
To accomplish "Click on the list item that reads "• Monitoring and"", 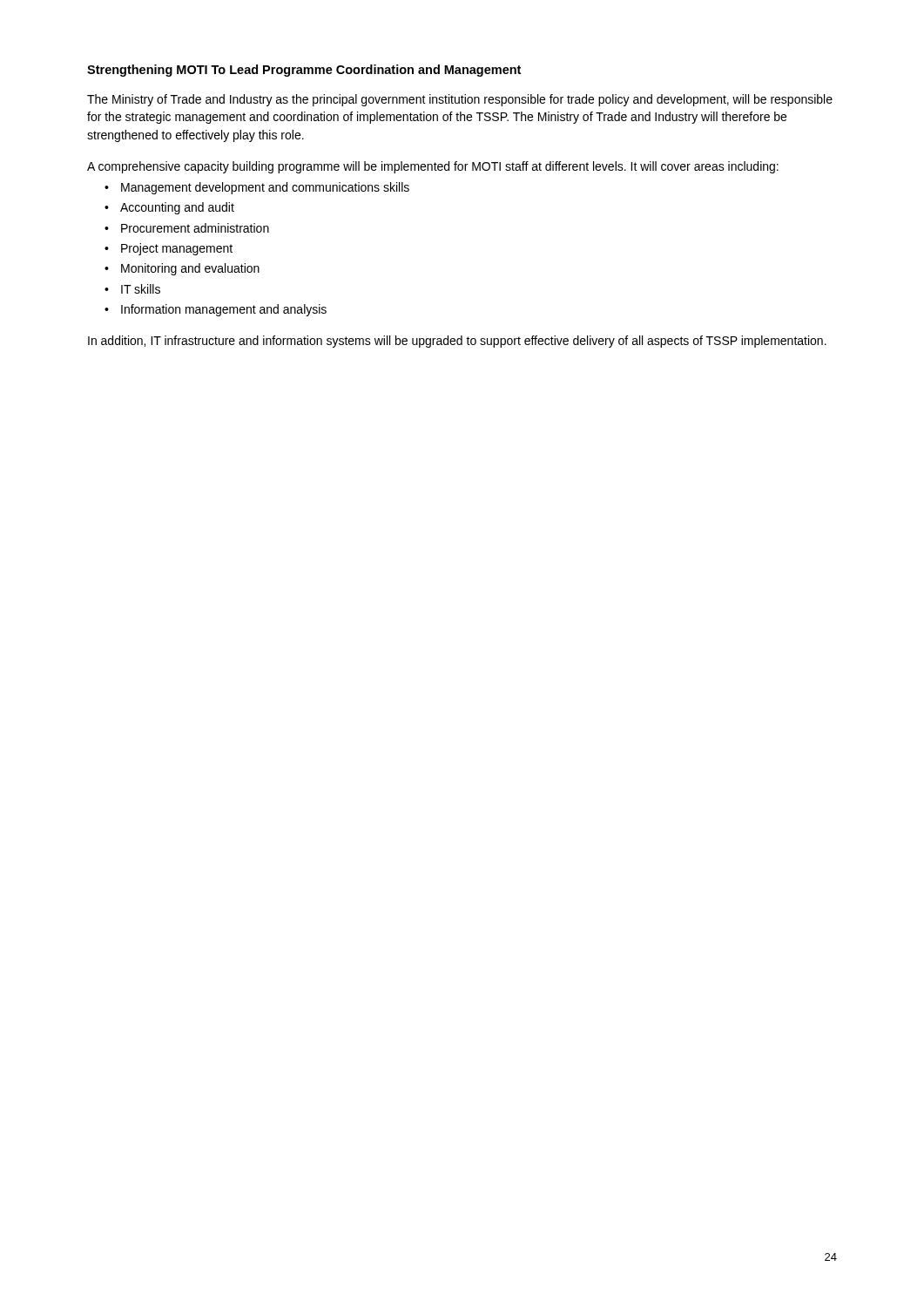I will tap(182, 269).
